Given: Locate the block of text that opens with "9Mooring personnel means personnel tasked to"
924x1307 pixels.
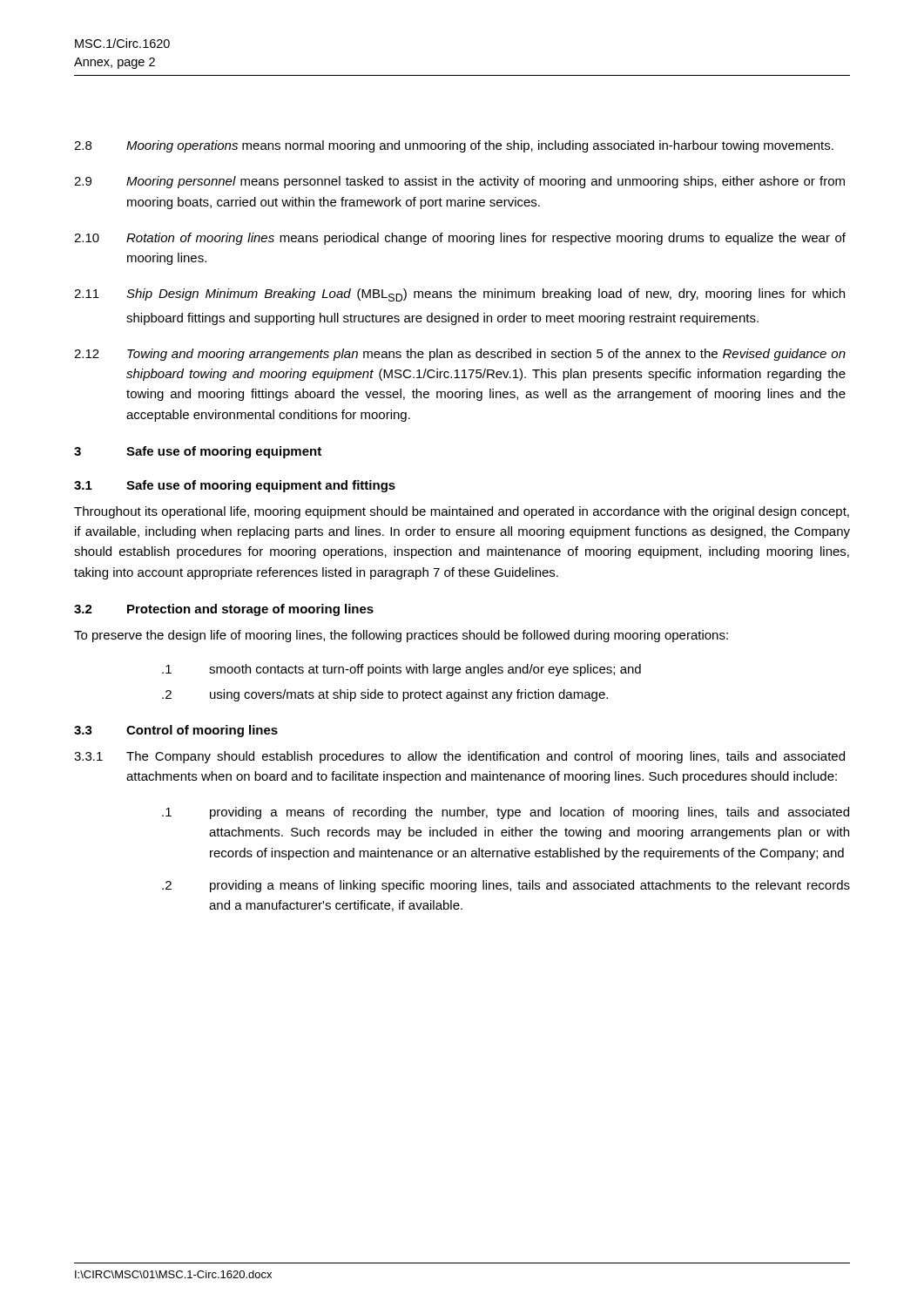Looking at the screenshot, I should pyautogui.click(x=460, y=191).
